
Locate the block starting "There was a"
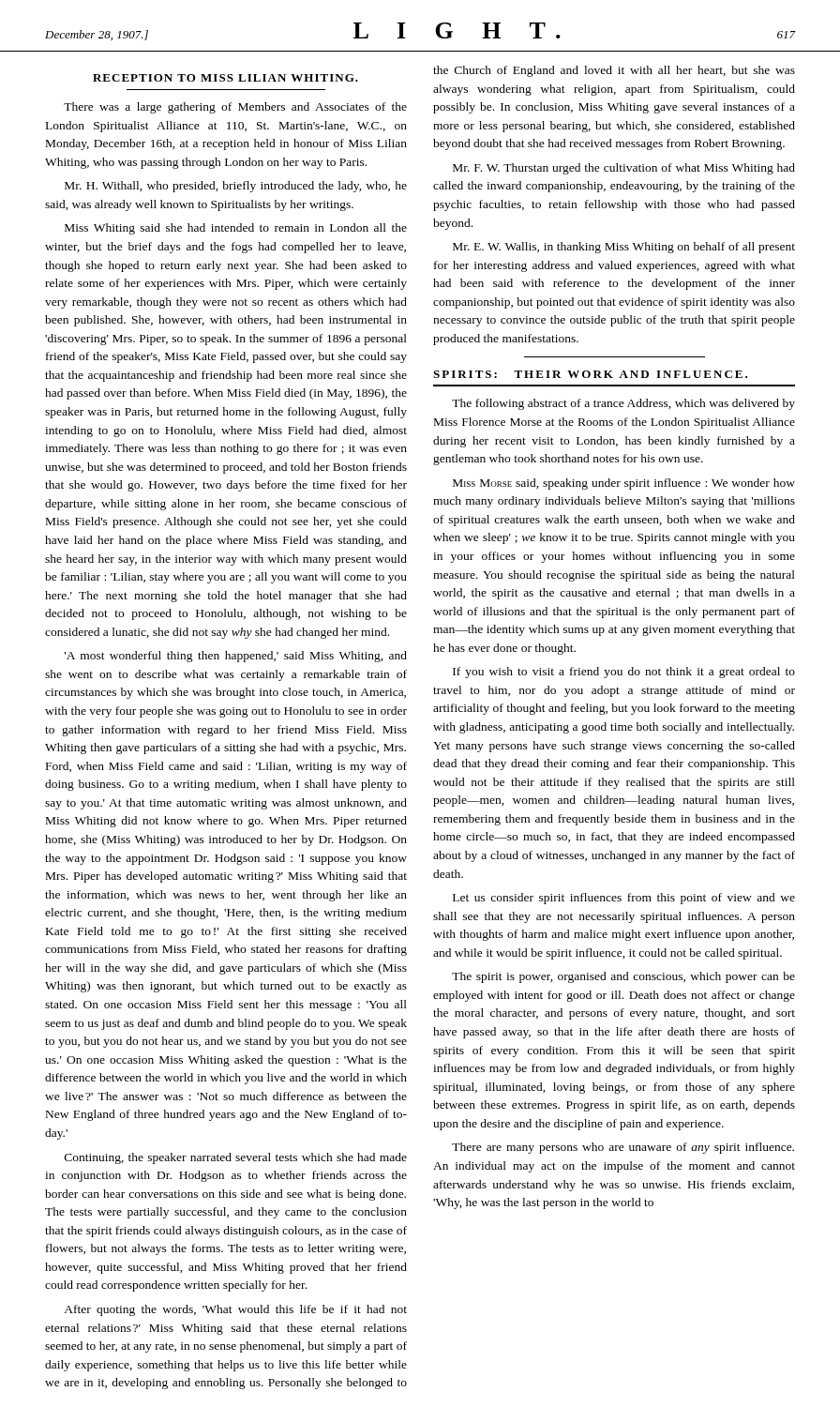coord(226,134)
